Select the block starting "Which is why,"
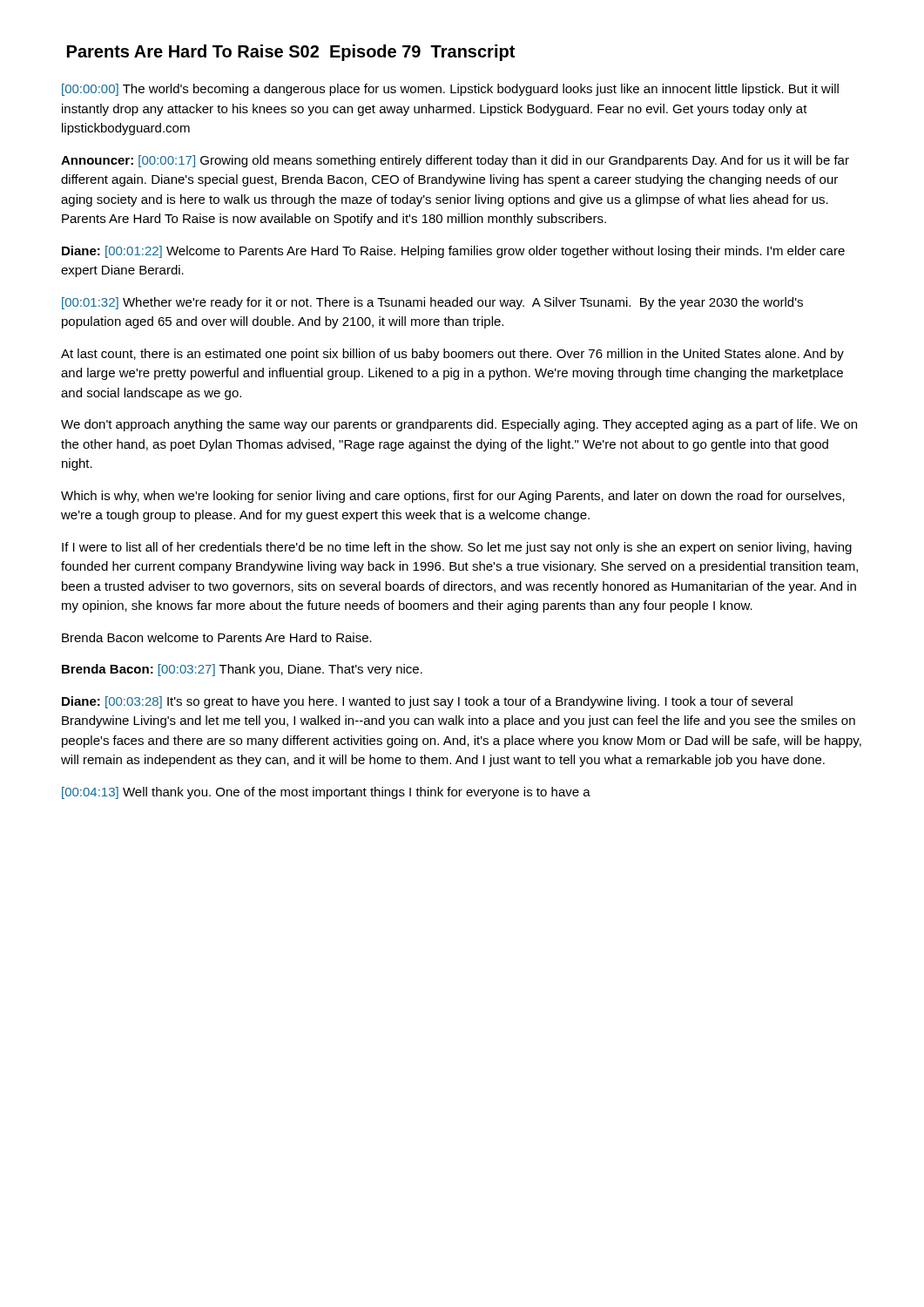 pos(453,505)
